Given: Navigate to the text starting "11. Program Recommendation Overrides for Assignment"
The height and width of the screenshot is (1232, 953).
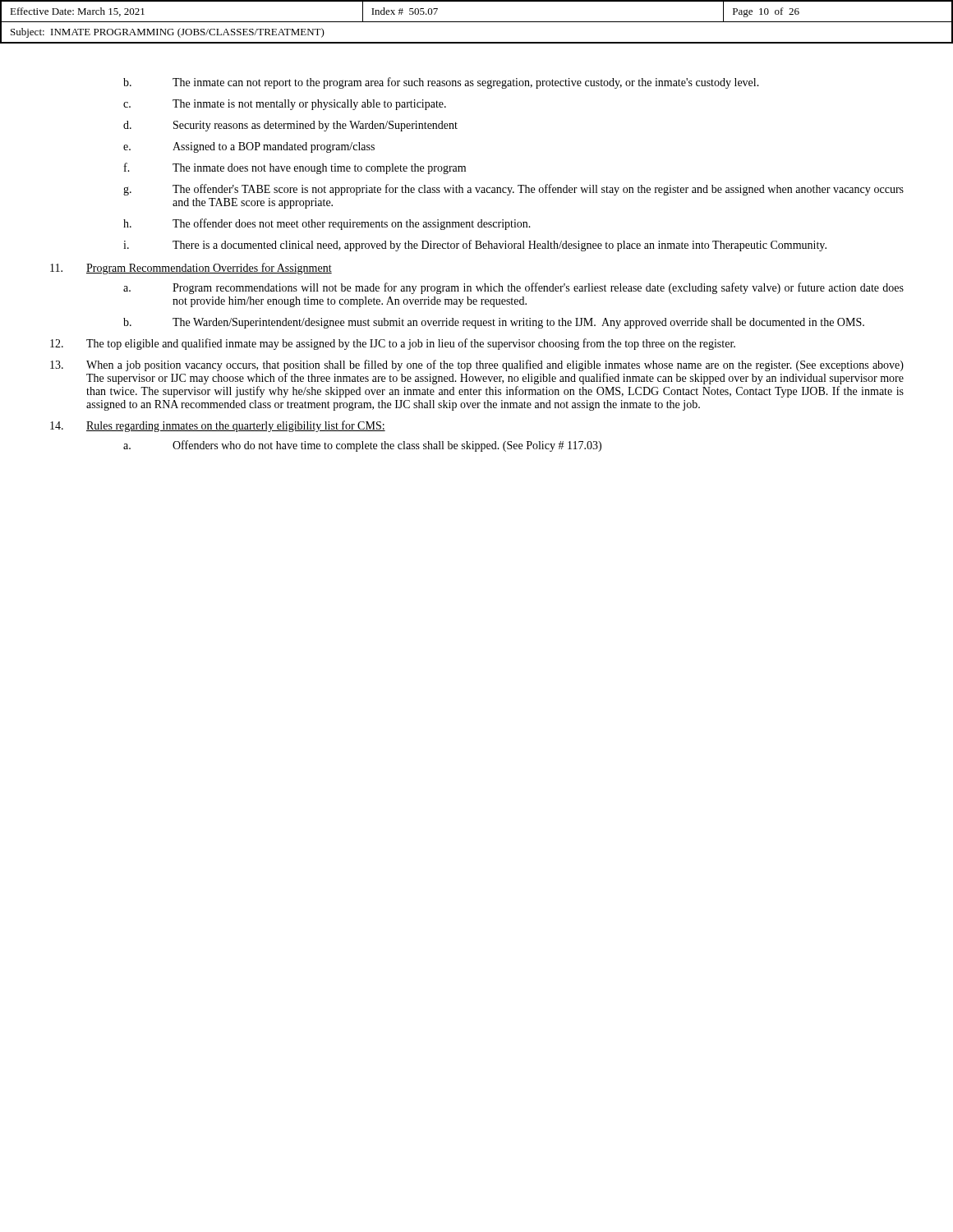Looking at the screenshot, I should [x=190, y=269].
